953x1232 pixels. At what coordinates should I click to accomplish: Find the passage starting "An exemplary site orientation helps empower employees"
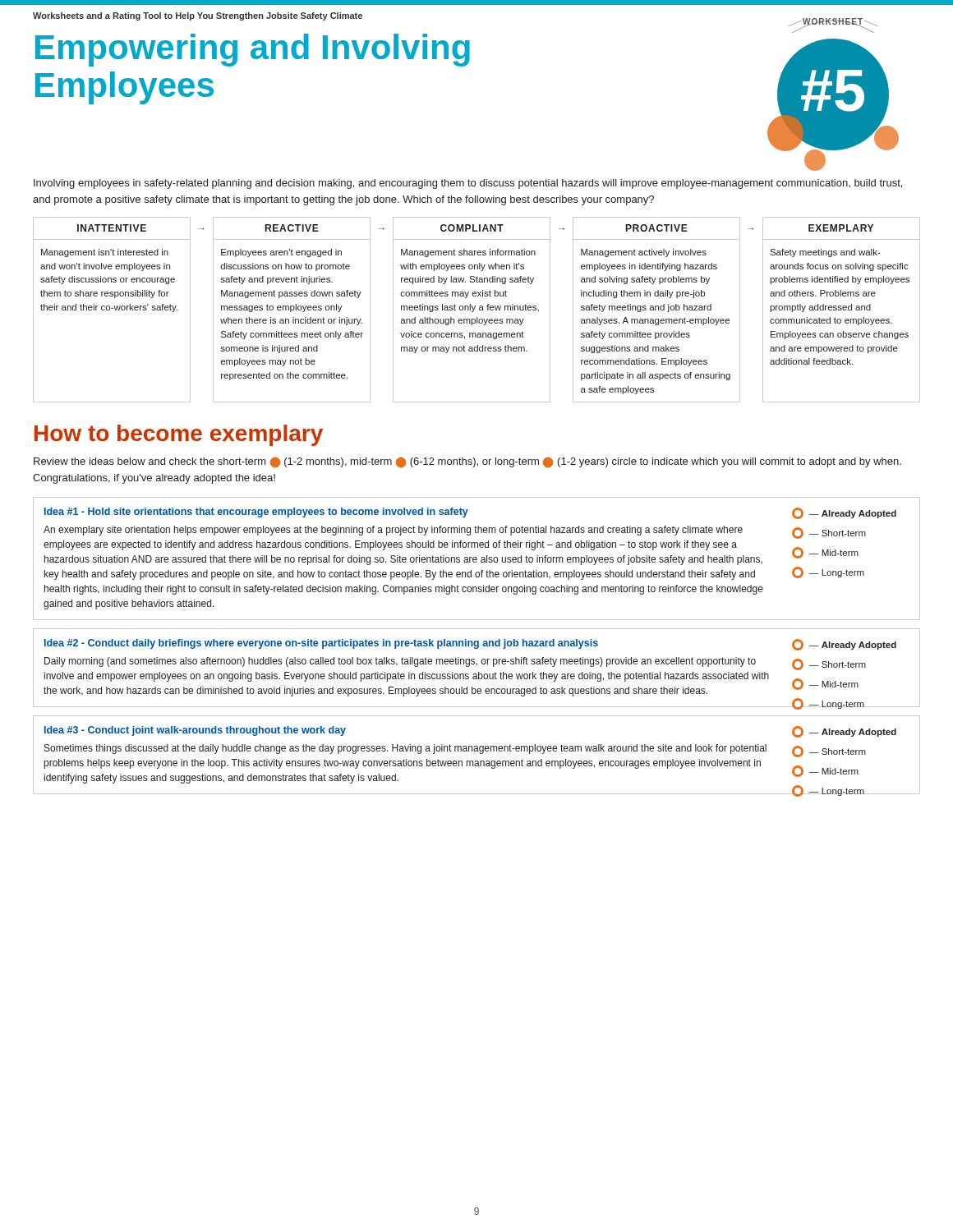point(403,567)
